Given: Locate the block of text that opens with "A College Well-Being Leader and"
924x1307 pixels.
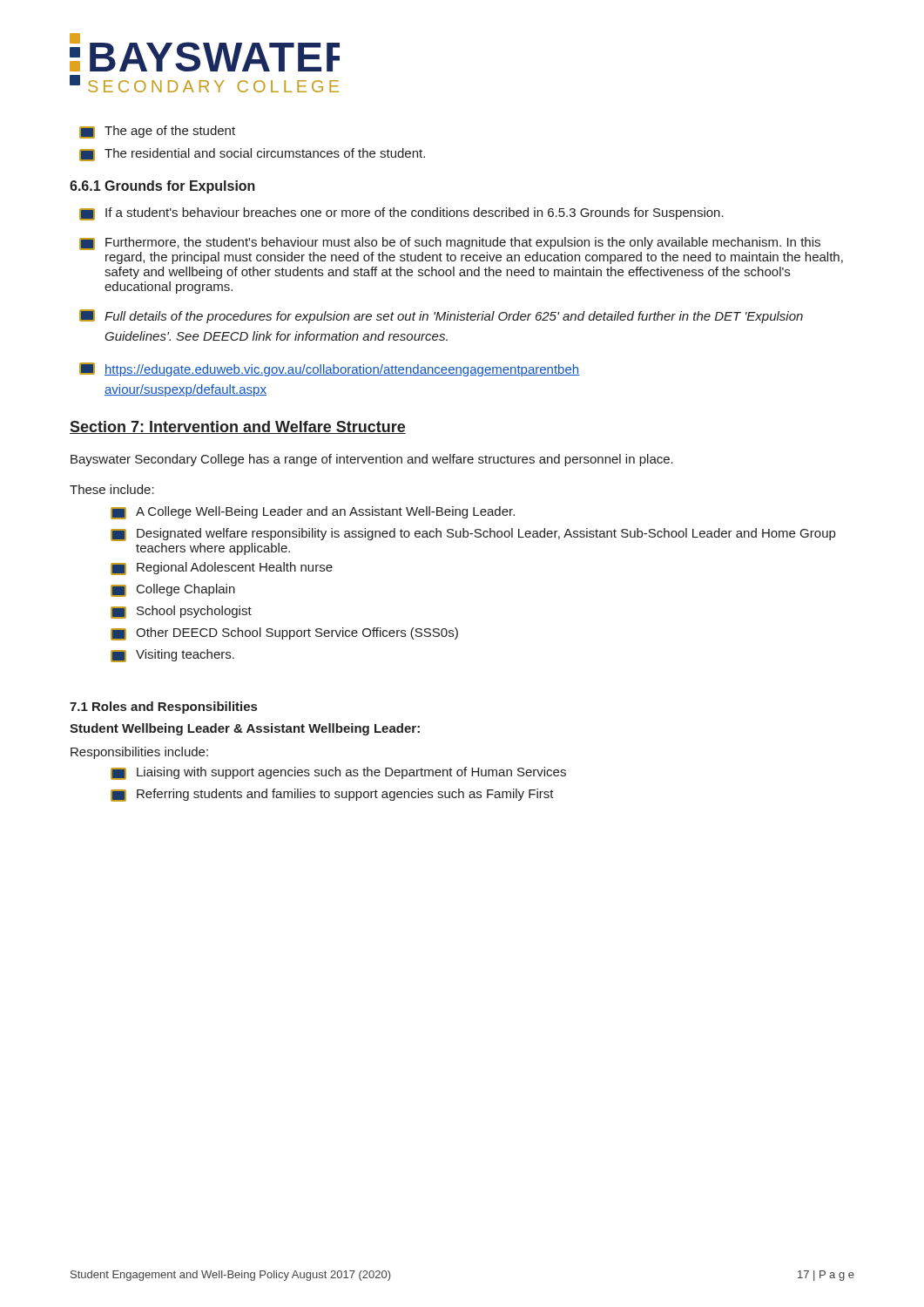Looking at the screenshot, I should (313, 512).
